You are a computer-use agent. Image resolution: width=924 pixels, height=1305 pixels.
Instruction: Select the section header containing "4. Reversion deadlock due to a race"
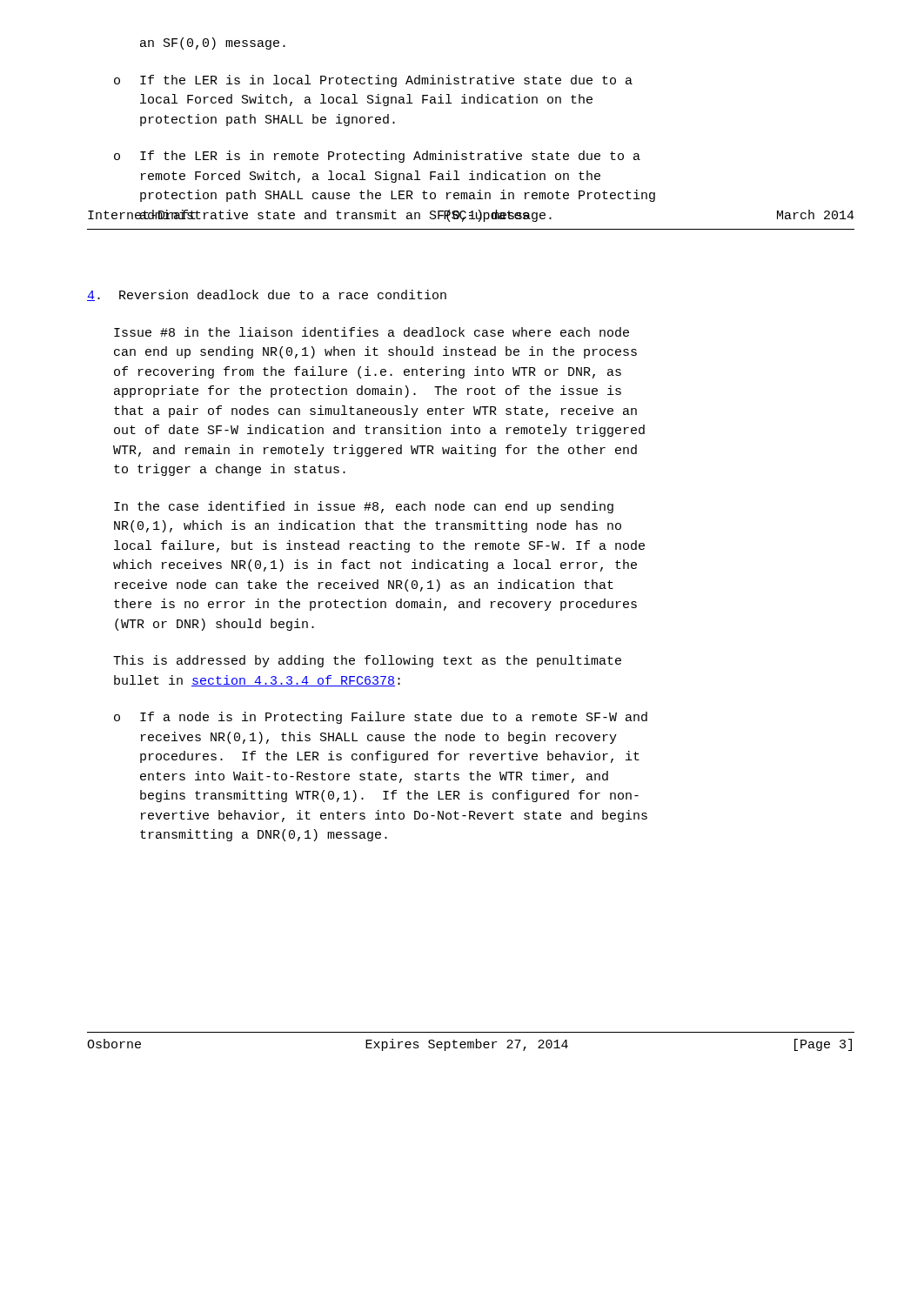(267, 296)
